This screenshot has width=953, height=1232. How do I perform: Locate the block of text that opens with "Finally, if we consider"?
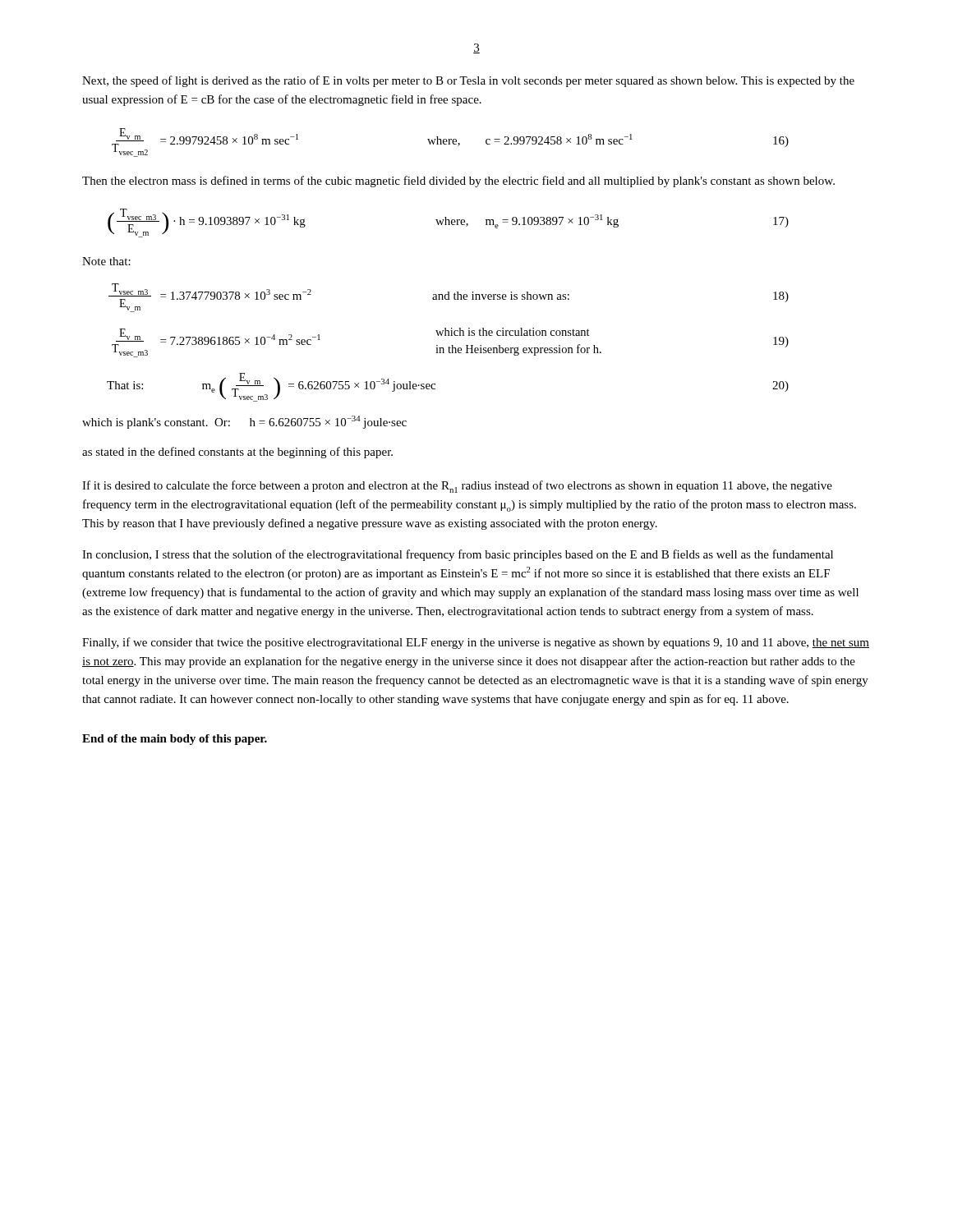(x=476, y=671)
